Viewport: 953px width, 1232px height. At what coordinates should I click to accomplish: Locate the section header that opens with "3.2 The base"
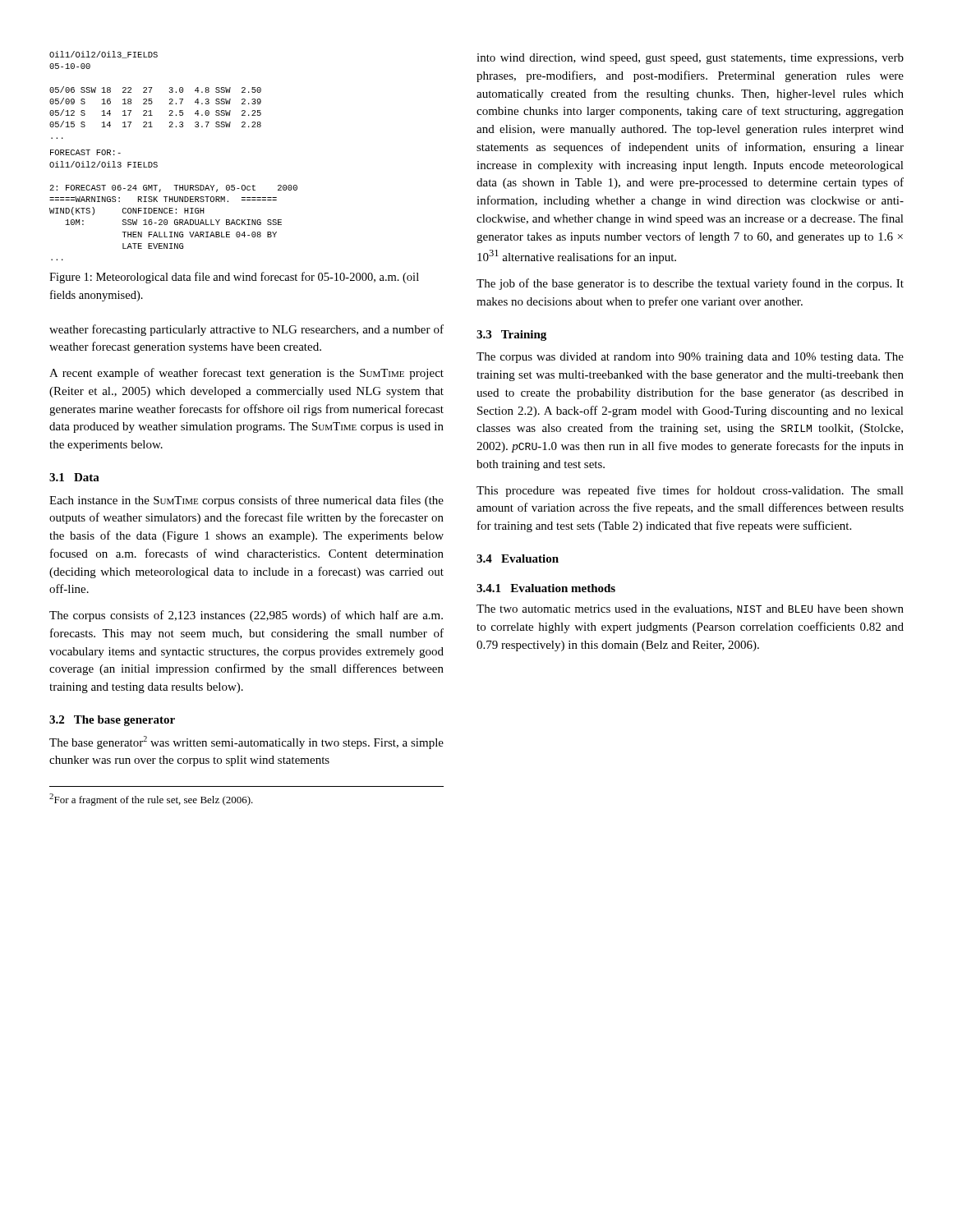pos(112,719)
